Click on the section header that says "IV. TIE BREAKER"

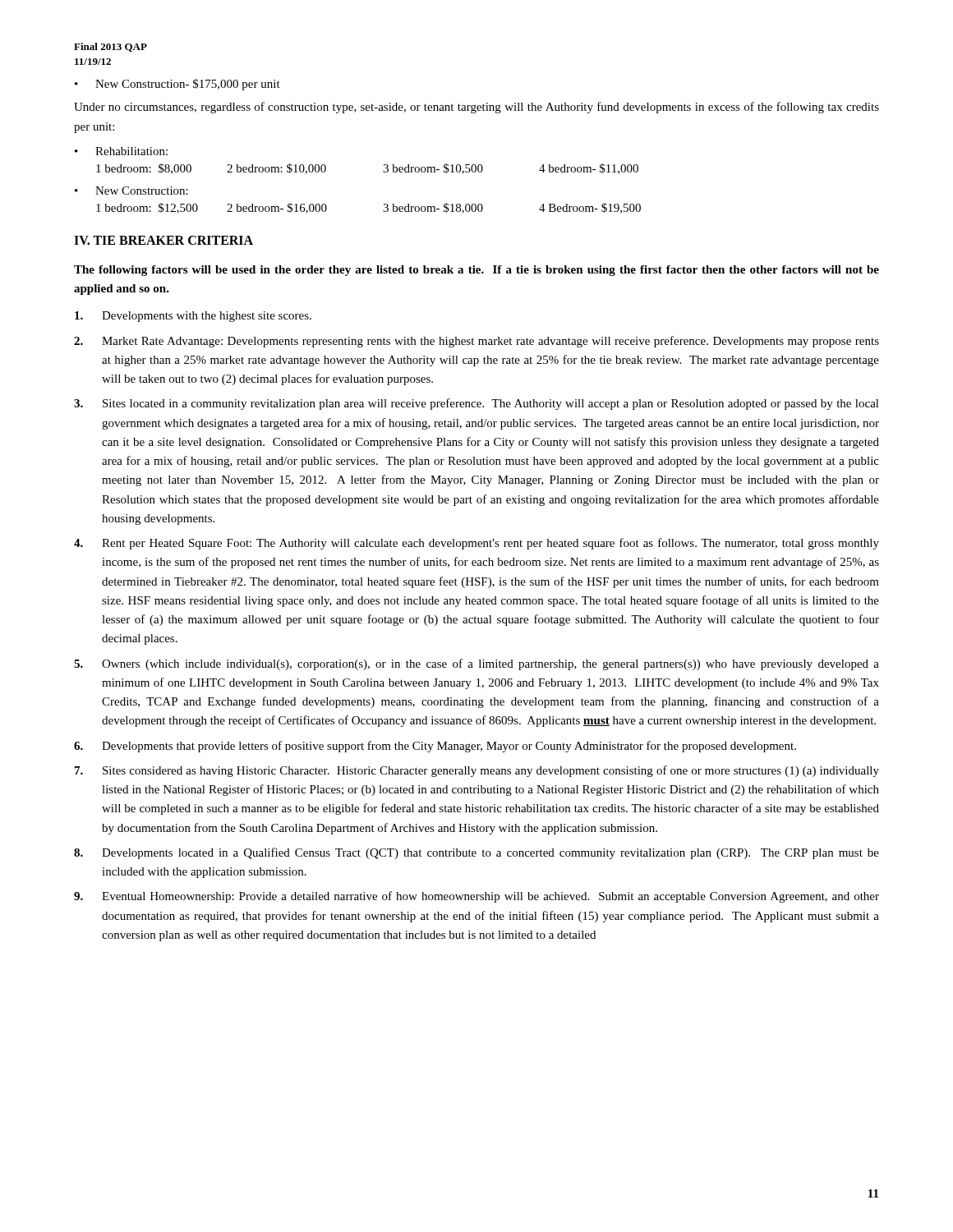pyautogui.click(x=164, y=240)
